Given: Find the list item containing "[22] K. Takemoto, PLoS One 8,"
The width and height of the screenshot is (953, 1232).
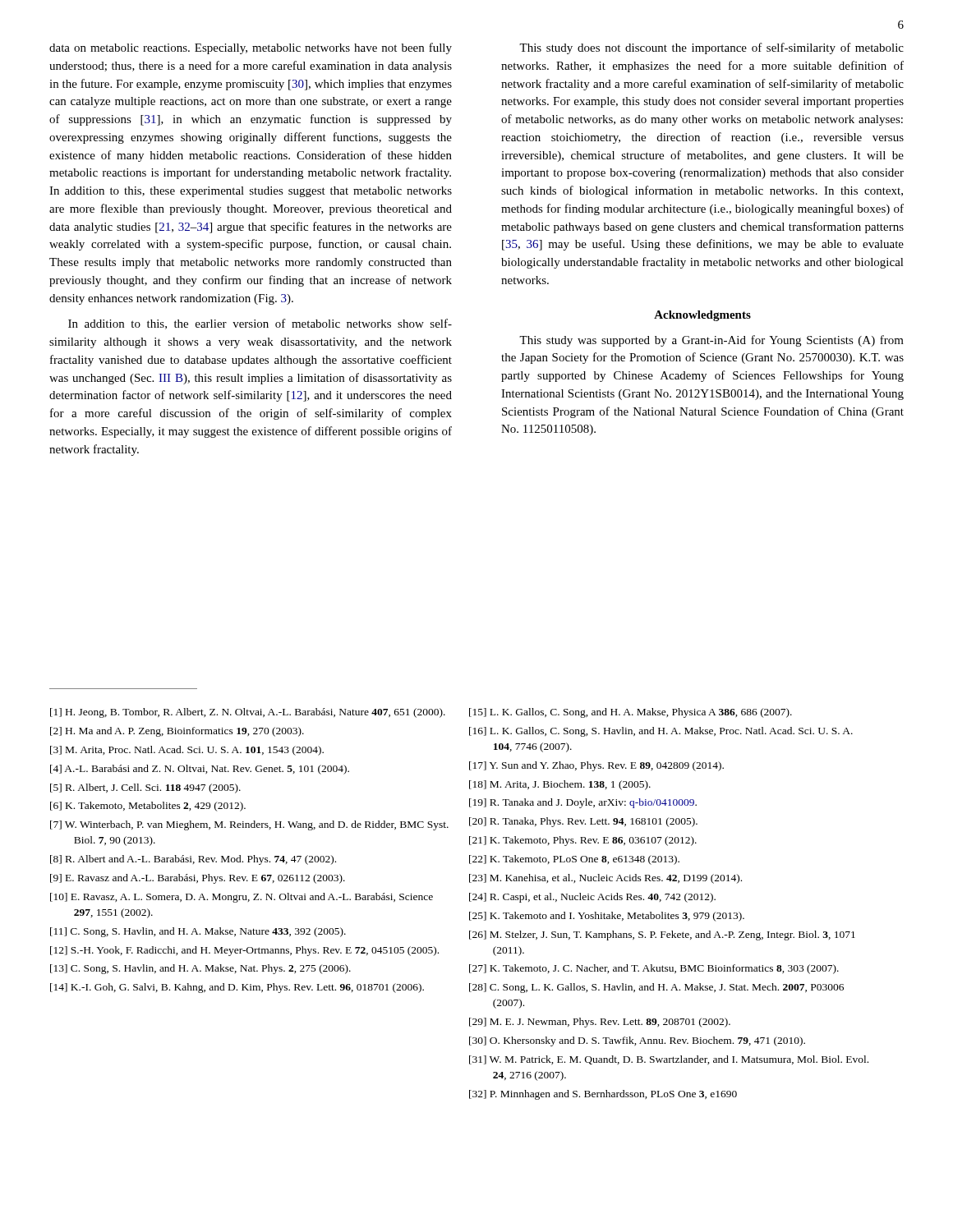Looking at the screenshot, I should coord(574,859).
